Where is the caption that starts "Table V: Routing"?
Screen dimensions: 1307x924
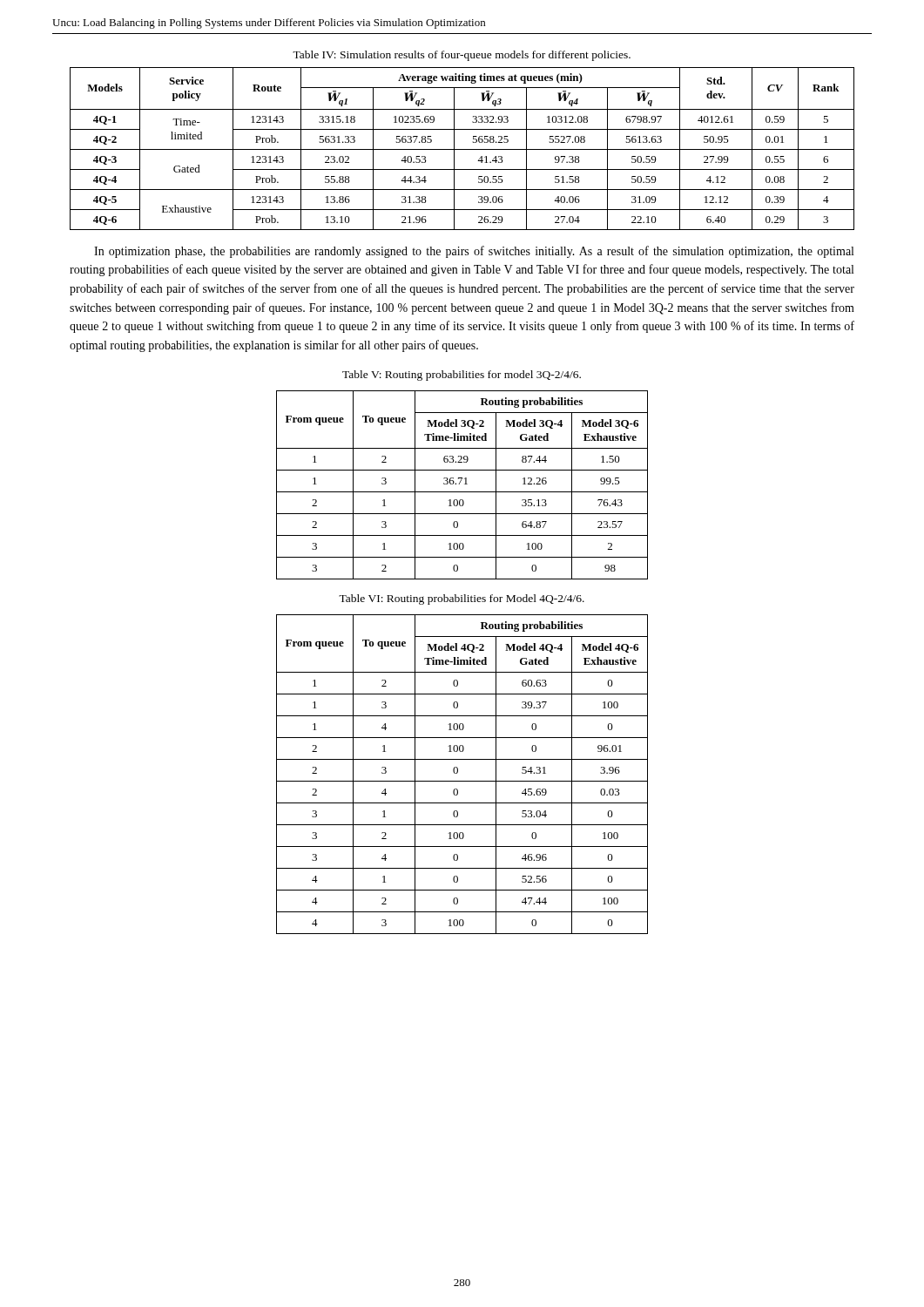coord(462,374)
